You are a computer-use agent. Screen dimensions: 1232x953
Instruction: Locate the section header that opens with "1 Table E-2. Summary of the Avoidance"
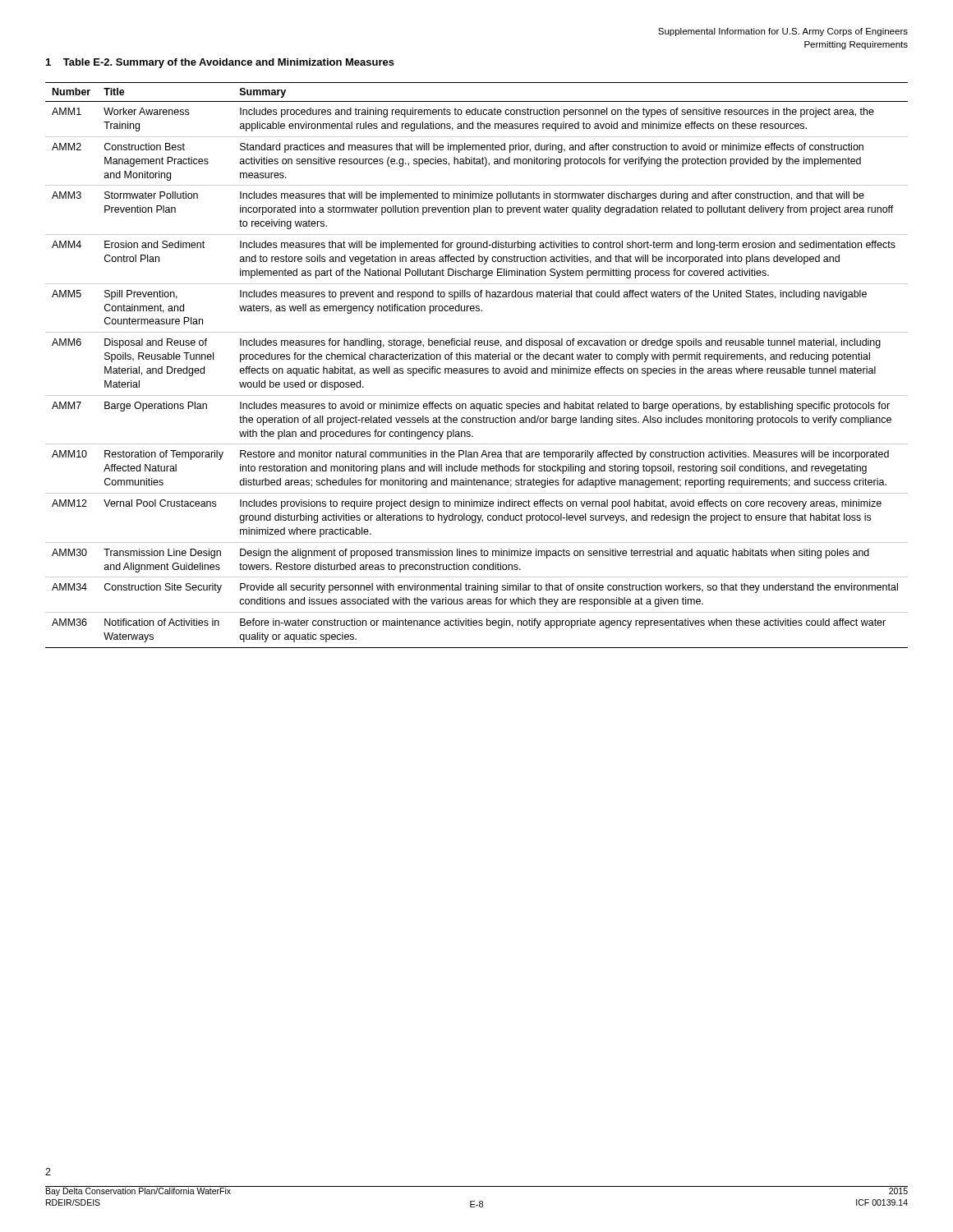tap(220, 62)
